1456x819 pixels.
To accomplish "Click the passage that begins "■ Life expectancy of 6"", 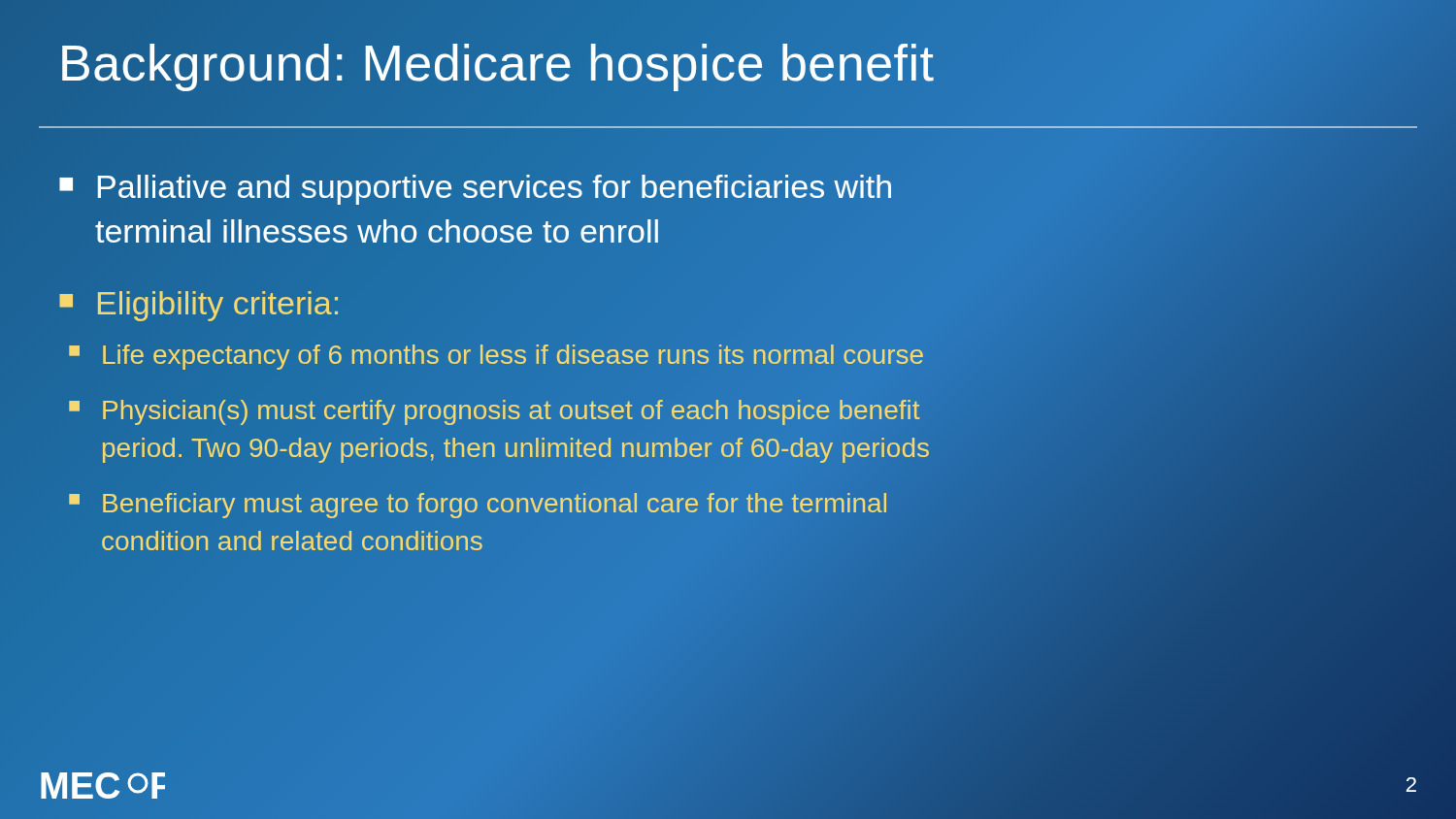I will coord(496,354).
